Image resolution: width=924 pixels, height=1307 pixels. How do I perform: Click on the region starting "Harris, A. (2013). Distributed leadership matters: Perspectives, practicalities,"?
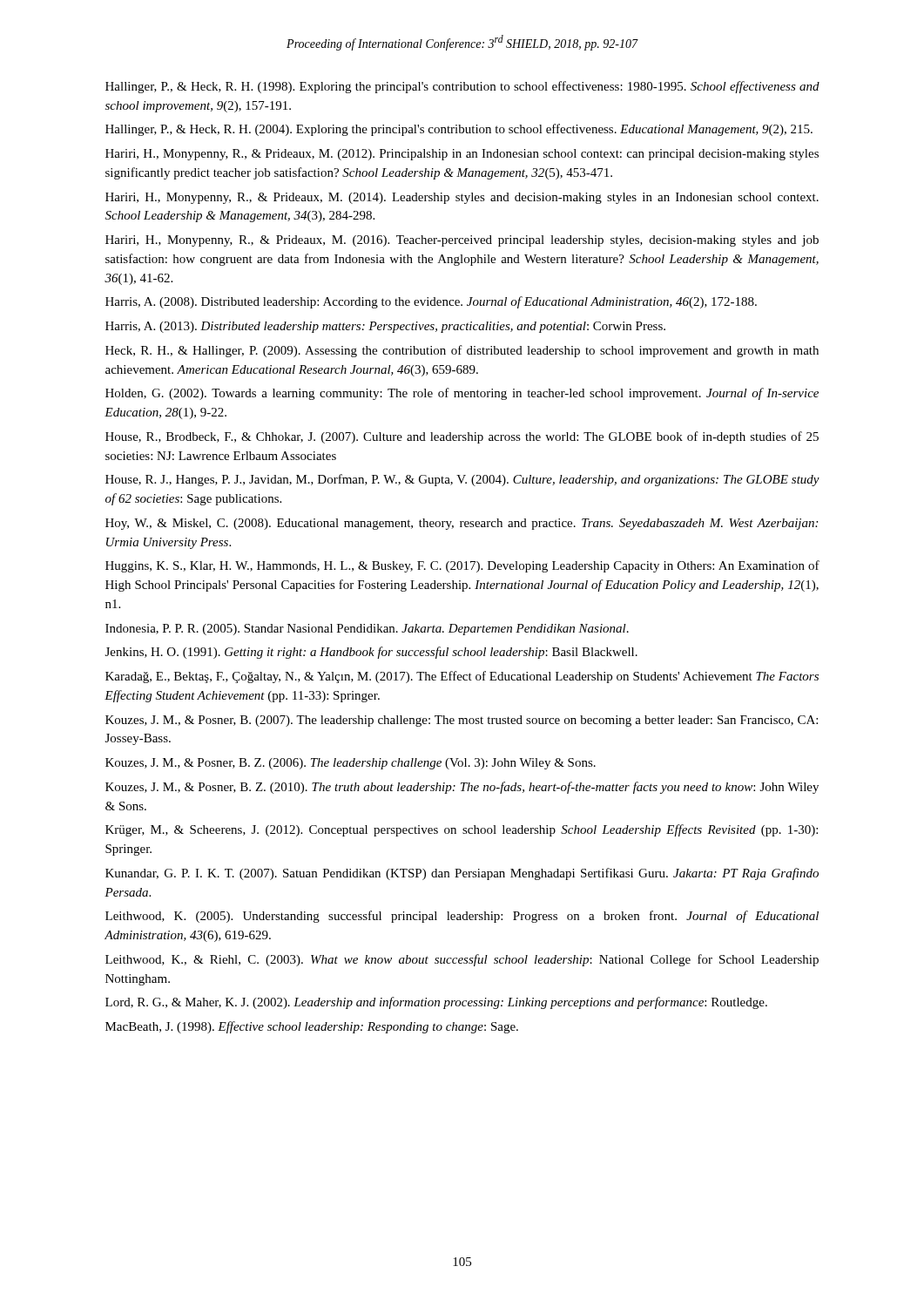pos(462,327)
